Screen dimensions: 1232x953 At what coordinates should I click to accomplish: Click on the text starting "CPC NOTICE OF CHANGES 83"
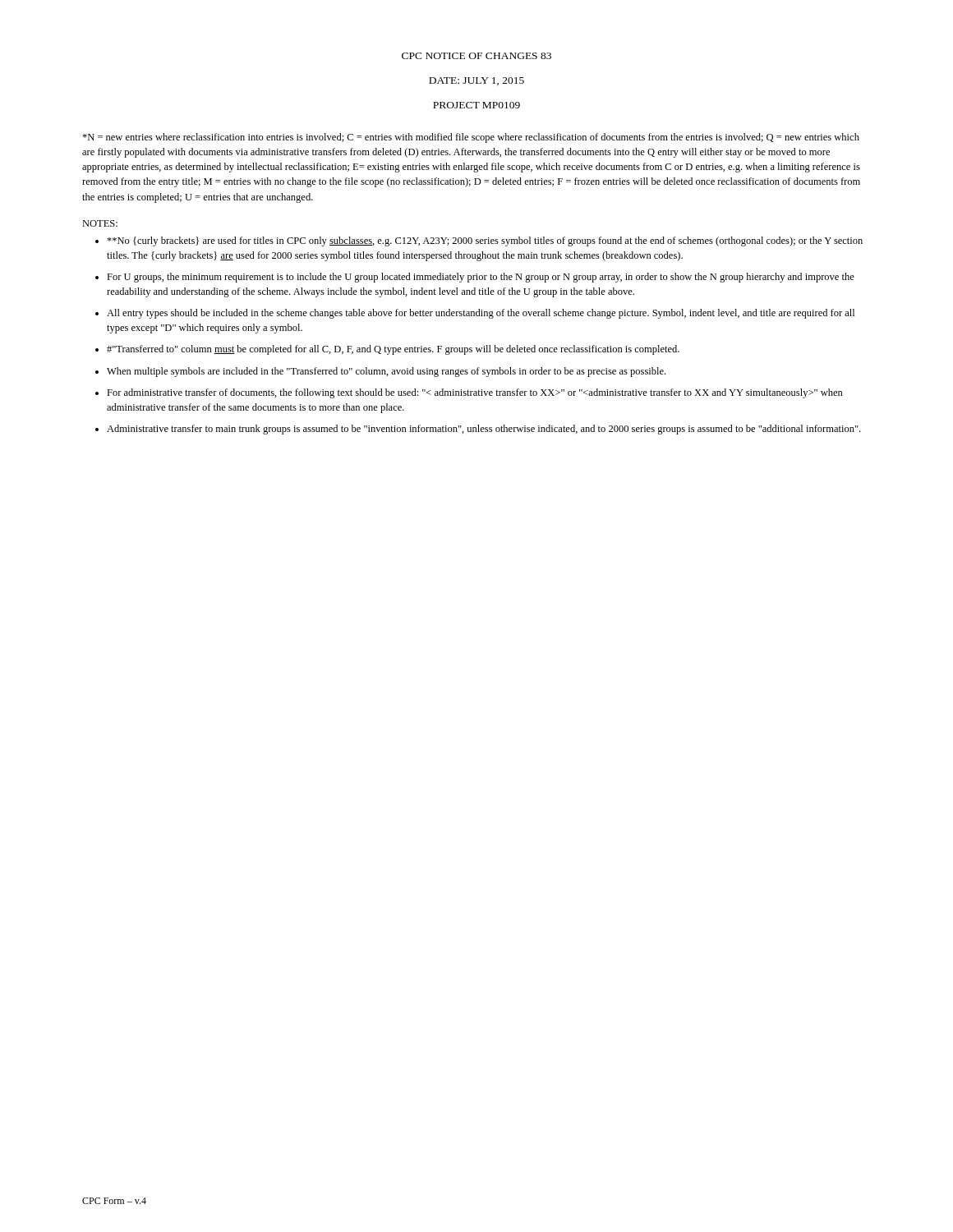(x=476, y=55)
